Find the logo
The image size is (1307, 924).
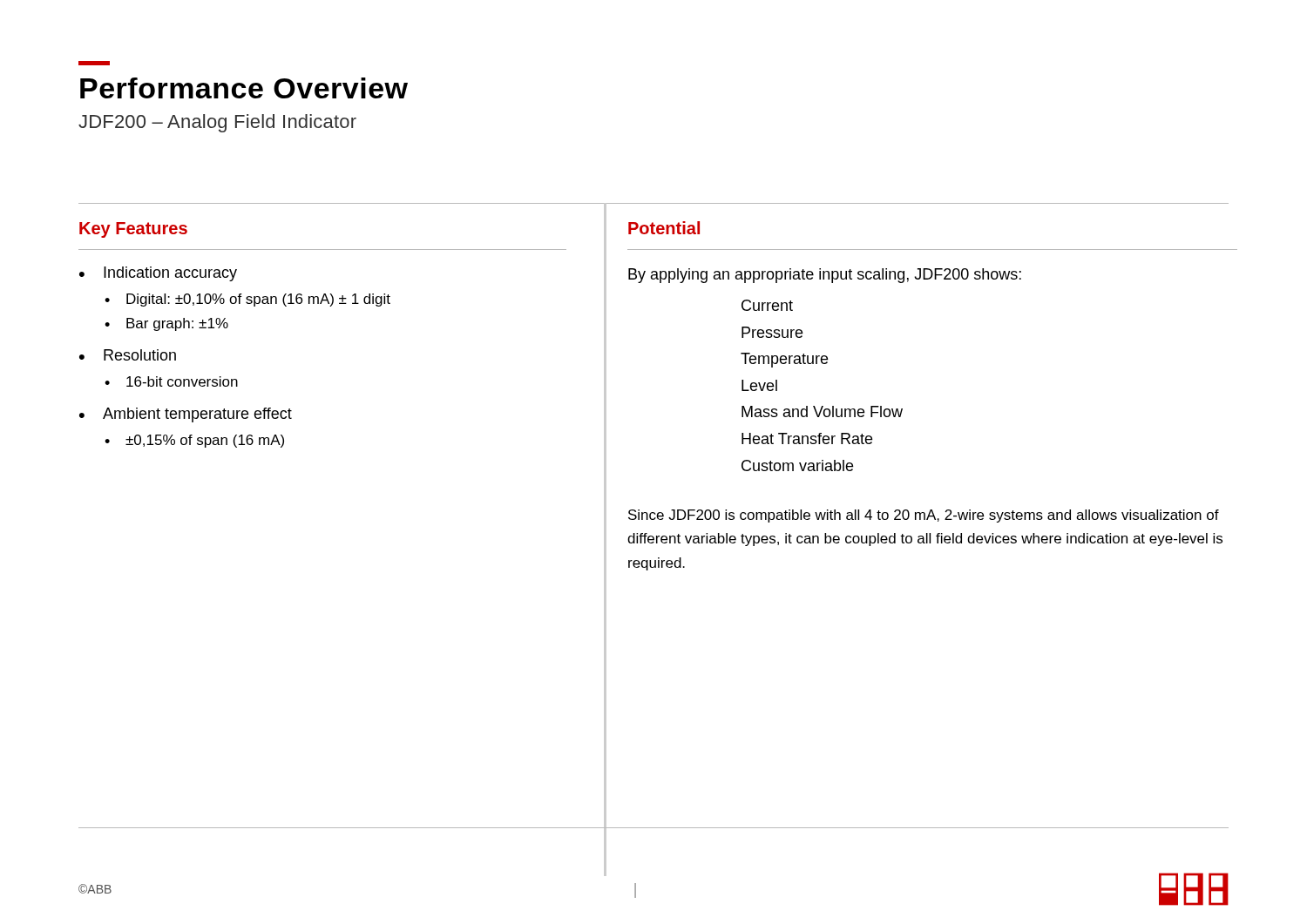point(1194,889)
